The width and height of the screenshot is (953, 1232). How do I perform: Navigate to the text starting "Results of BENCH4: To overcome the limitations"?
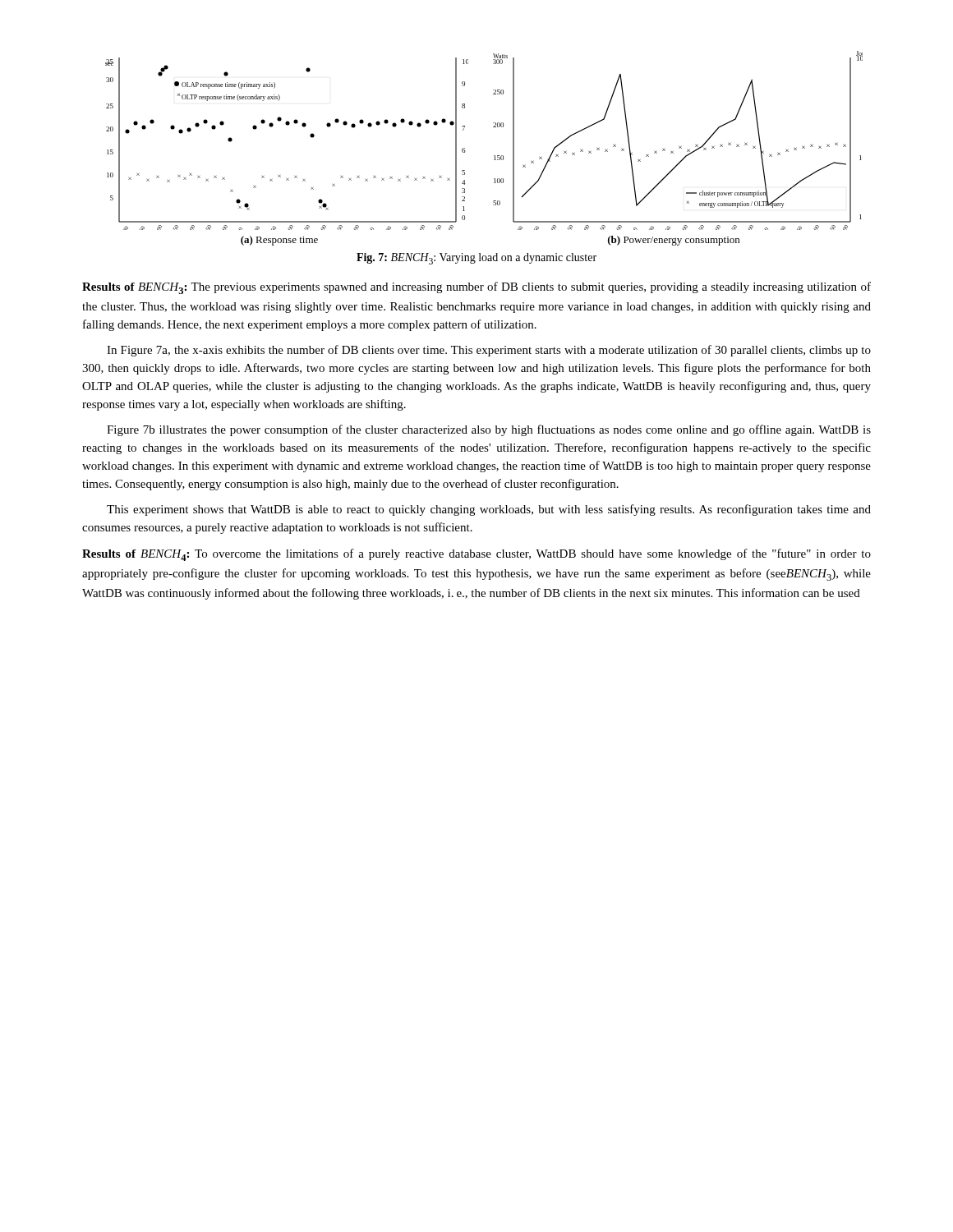tap(476, 573)
